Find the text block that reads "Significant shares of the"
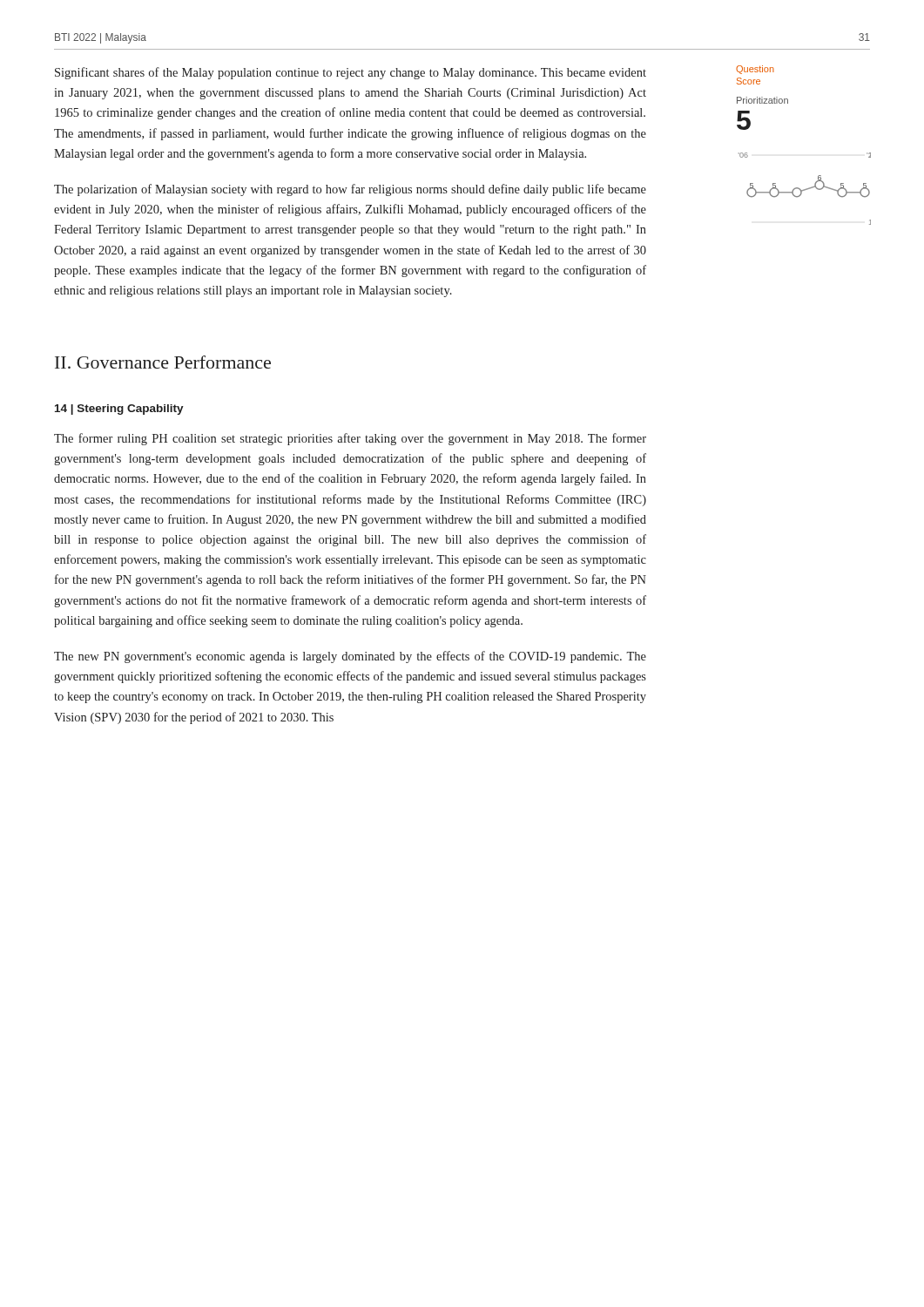 (350, 113)
